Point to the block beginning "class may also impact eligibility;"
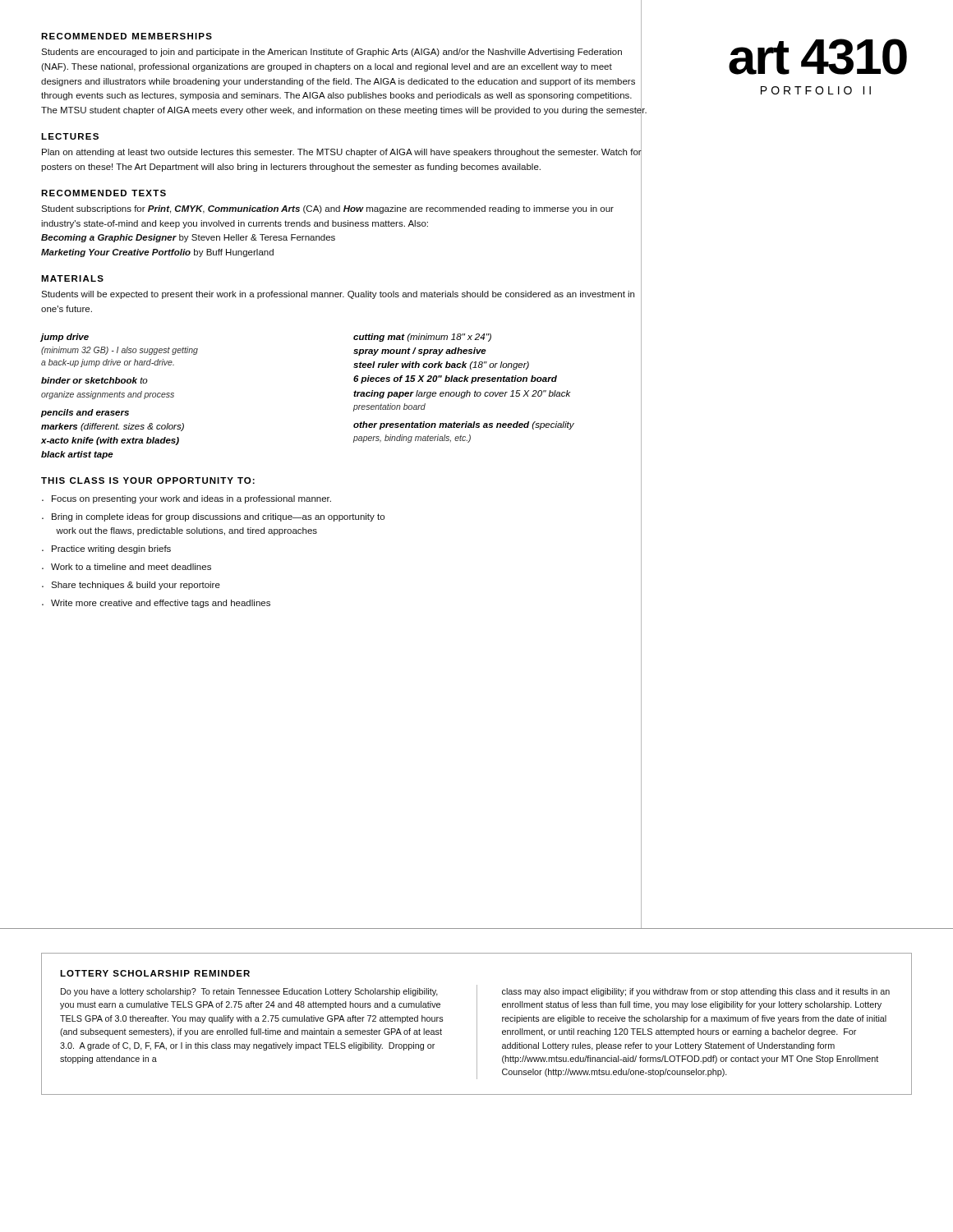The image size is (953, 1232). [696, 1032]
